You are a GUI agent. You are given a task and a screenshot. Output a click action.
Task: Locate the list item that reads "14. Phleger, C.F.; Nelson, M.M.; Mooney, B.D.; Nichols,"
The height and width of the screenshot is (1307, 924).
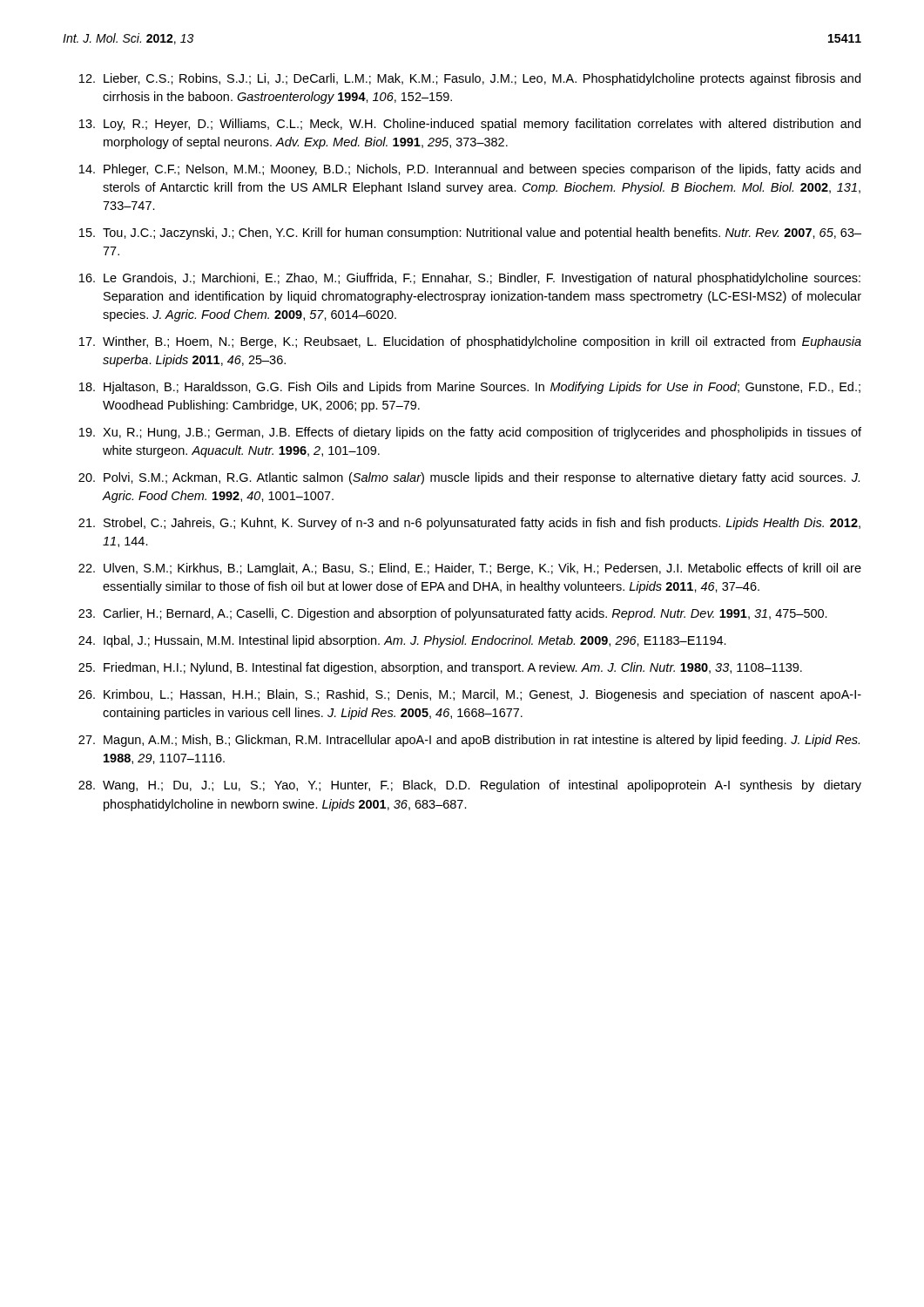(462, 188)
